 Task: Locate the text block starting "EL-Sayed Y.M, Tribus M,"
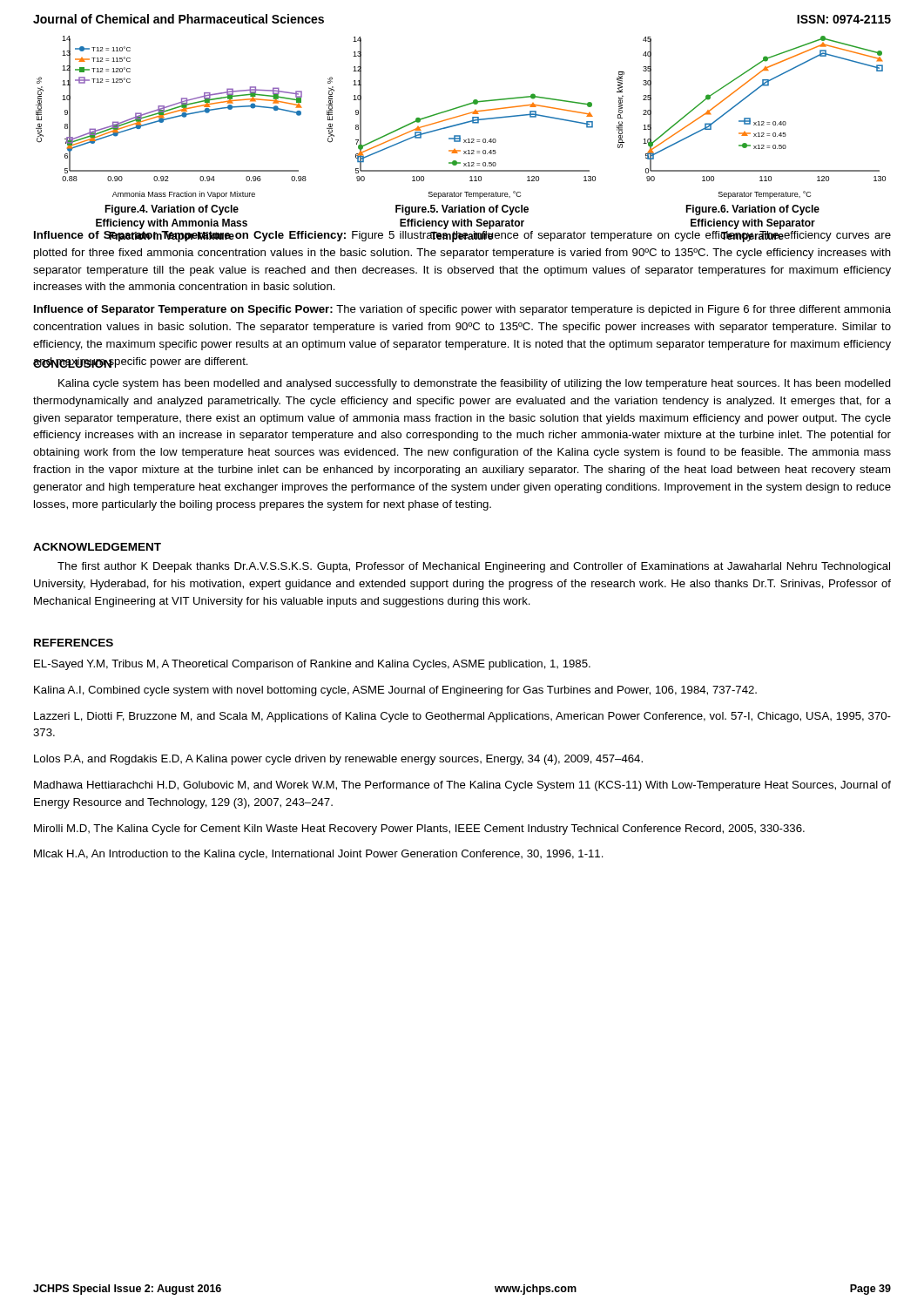462,759
